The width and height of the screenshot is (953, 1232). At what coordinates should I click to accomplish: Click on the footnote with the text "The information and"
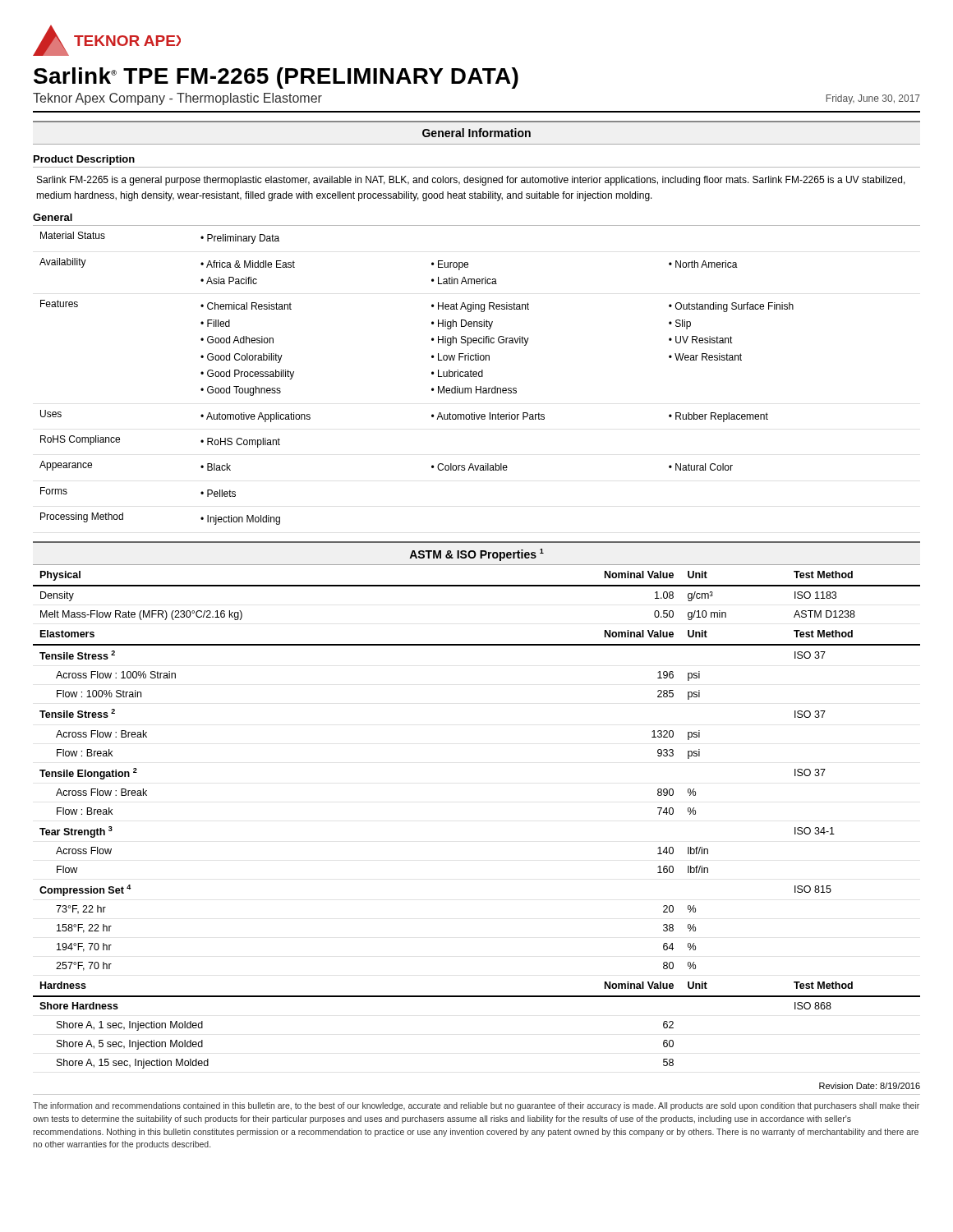[x=476, y=1125]
